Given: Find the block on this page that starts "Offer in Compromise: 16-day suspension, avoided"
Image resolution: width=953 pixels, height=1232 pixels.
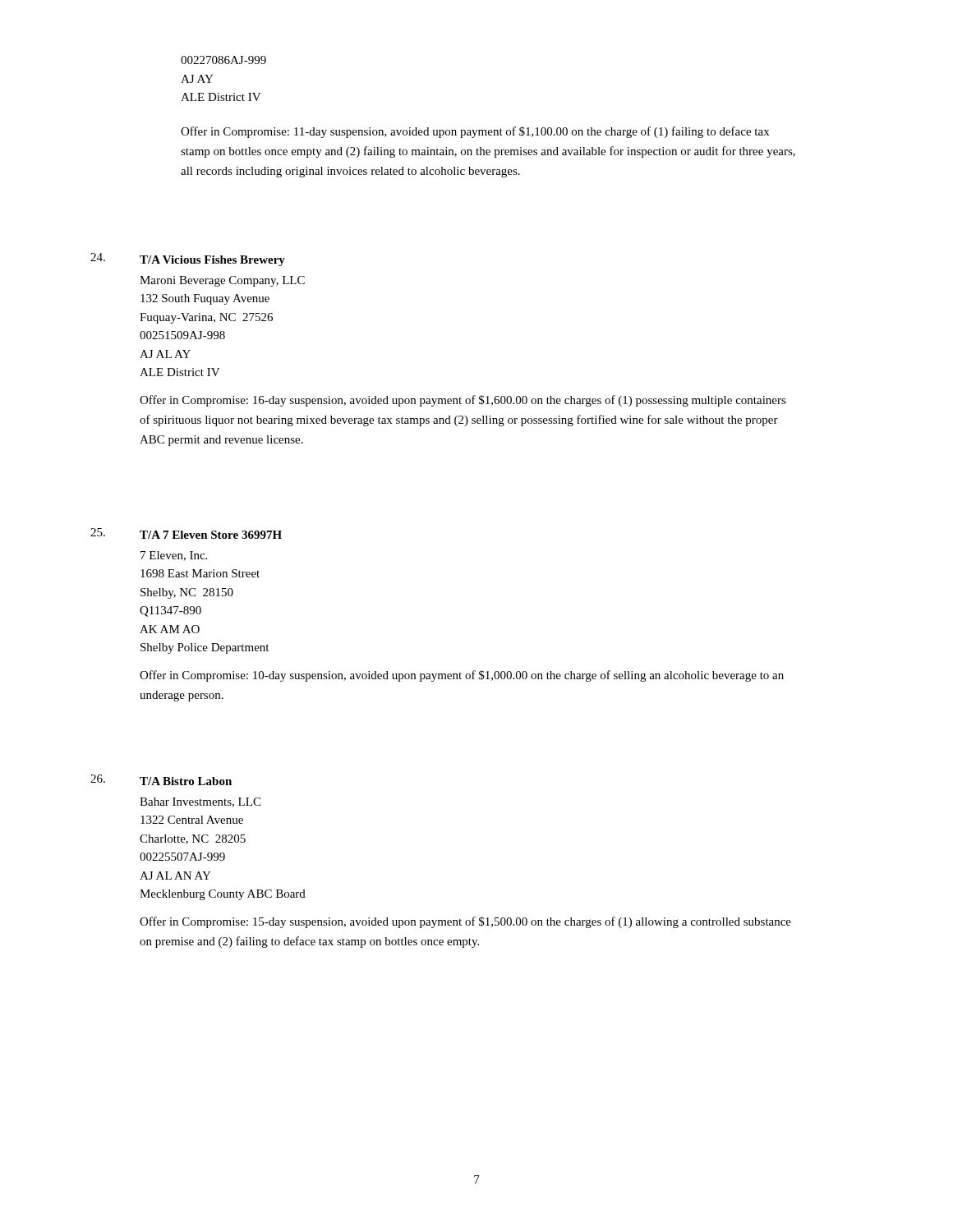Looking at the screenshot, I should pyautogui.click(x=463, y=419).
